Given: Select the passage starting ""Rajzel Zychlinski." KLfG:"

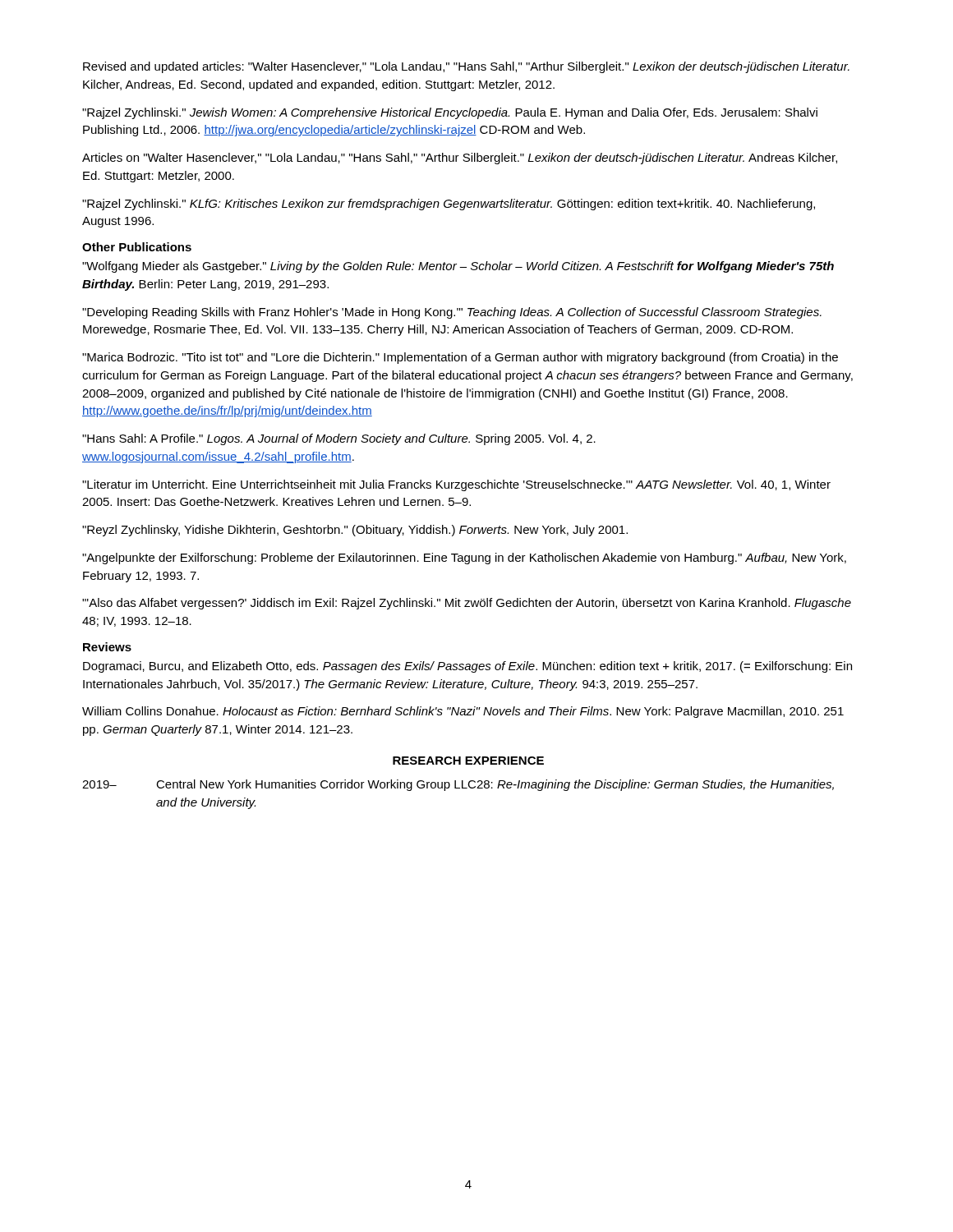Looking at the screenshot, I should (x=449, y=212).
